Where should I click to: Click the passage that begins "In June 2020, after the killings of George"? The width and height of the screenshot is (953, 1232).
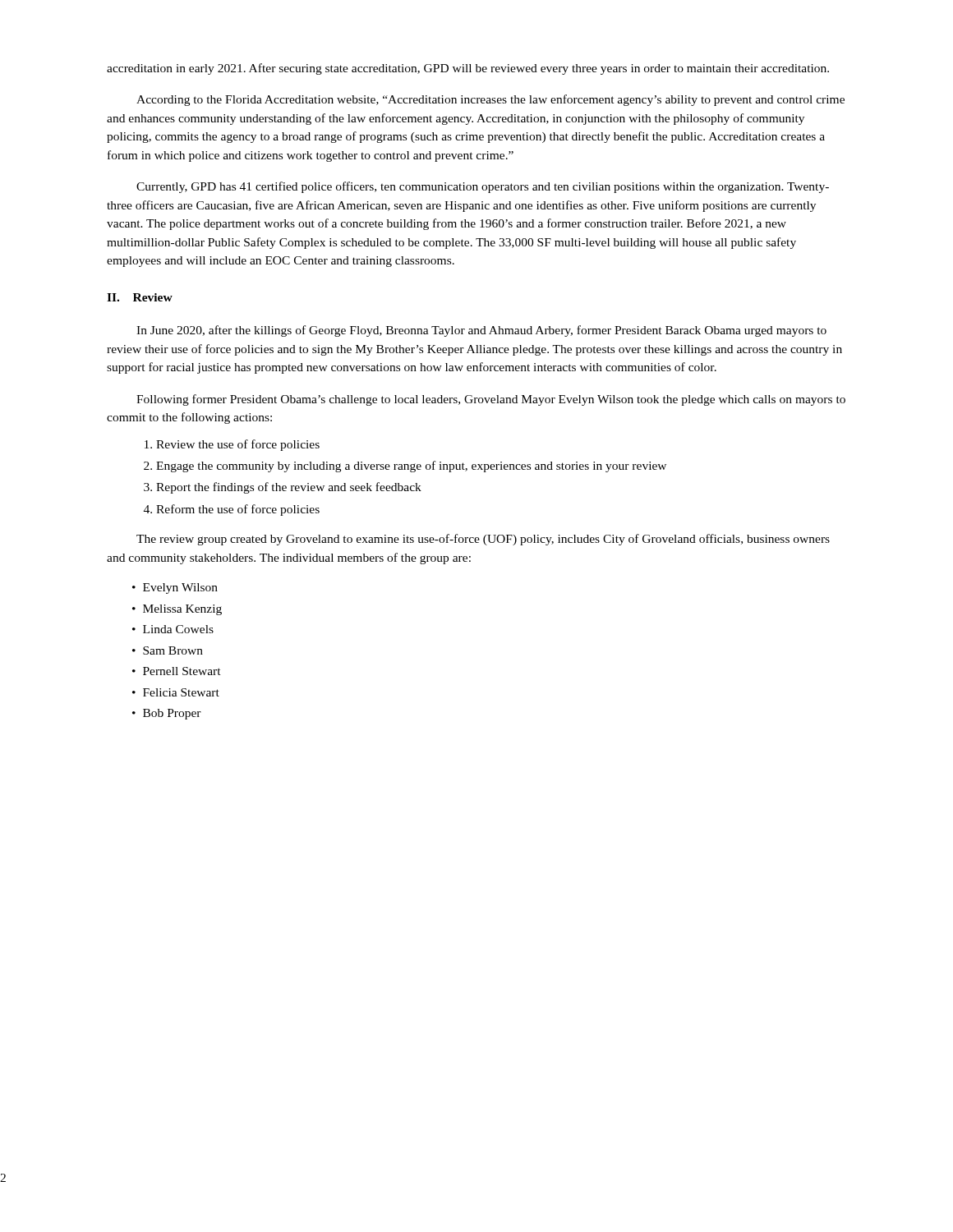(476, 349)
